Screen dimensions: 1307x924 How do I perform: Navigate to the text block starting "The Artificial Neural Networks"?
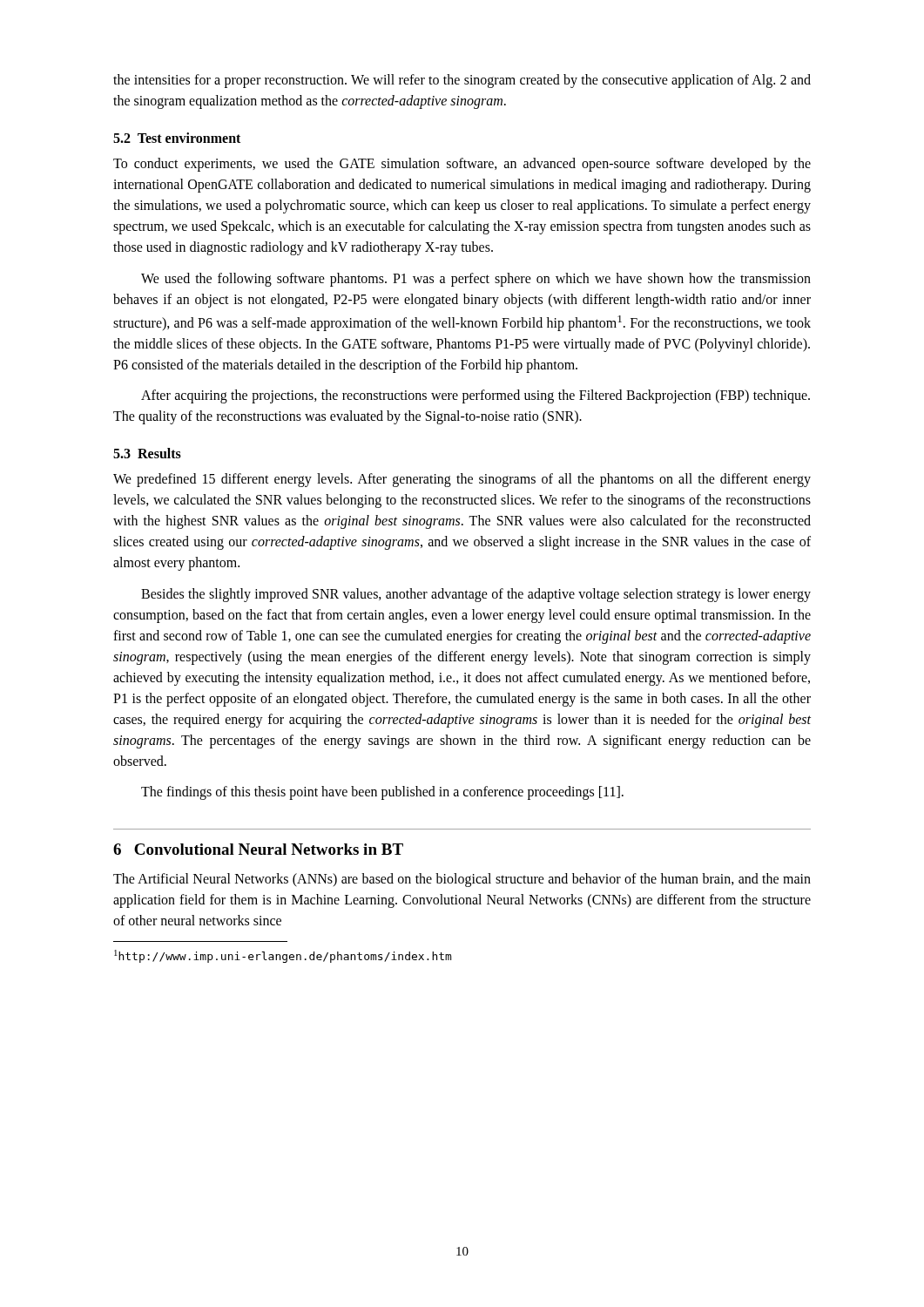pyautogui.click(x=462, y=900)
